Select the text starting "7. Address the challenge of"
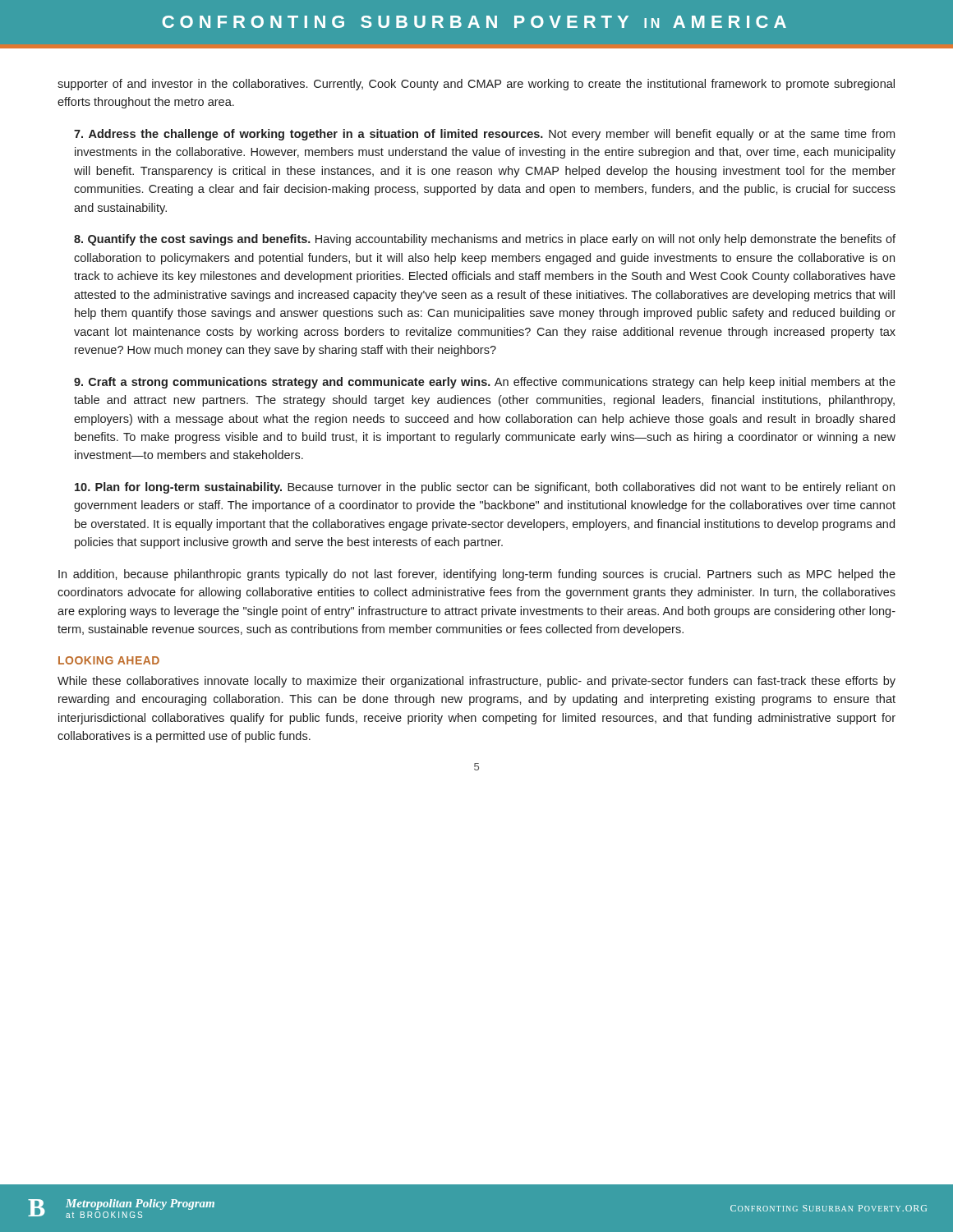Screen dimensions: 1232x953 tap(485, 171)
